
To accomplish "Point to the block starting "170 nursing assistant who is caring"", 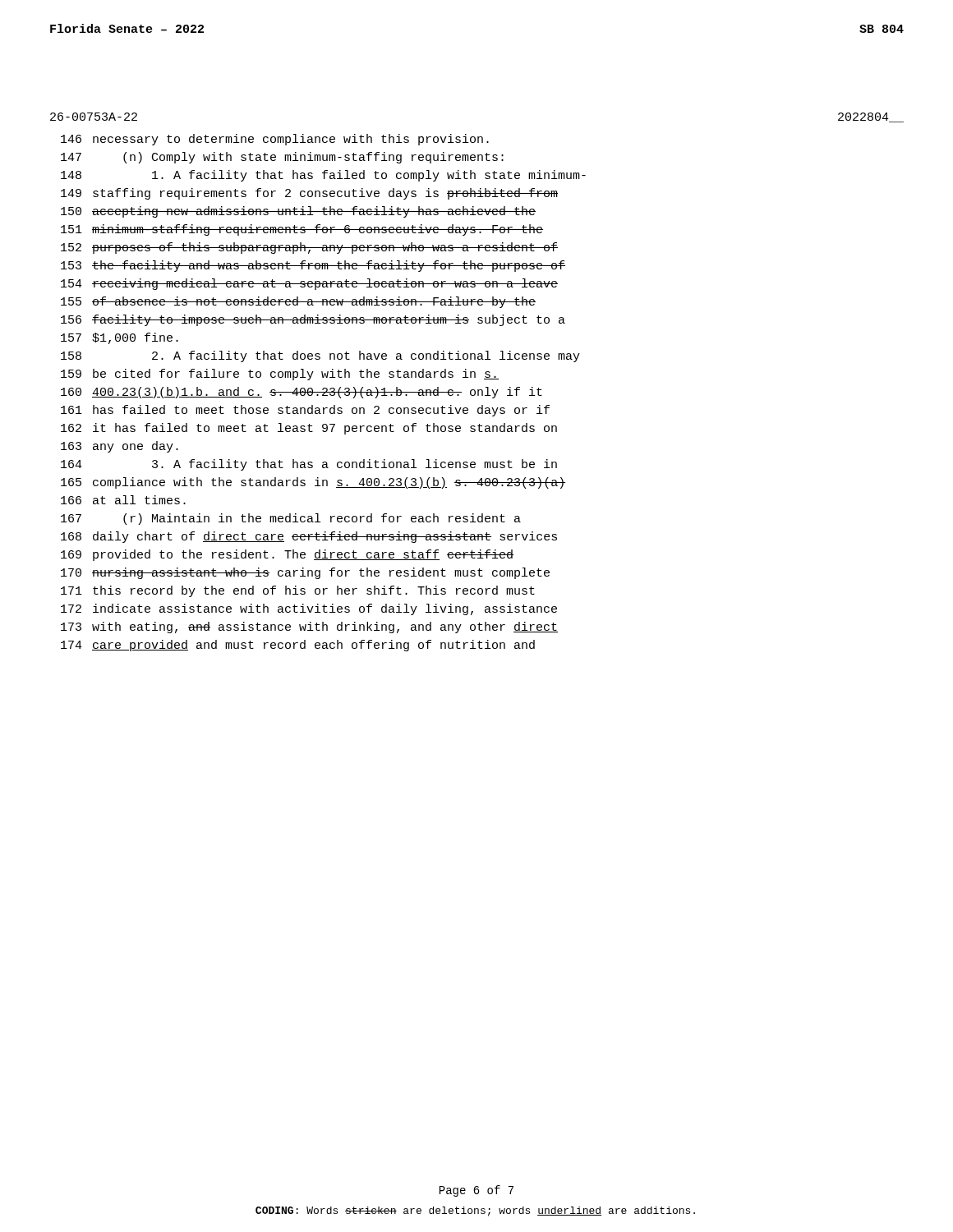I will click(476, 574).
